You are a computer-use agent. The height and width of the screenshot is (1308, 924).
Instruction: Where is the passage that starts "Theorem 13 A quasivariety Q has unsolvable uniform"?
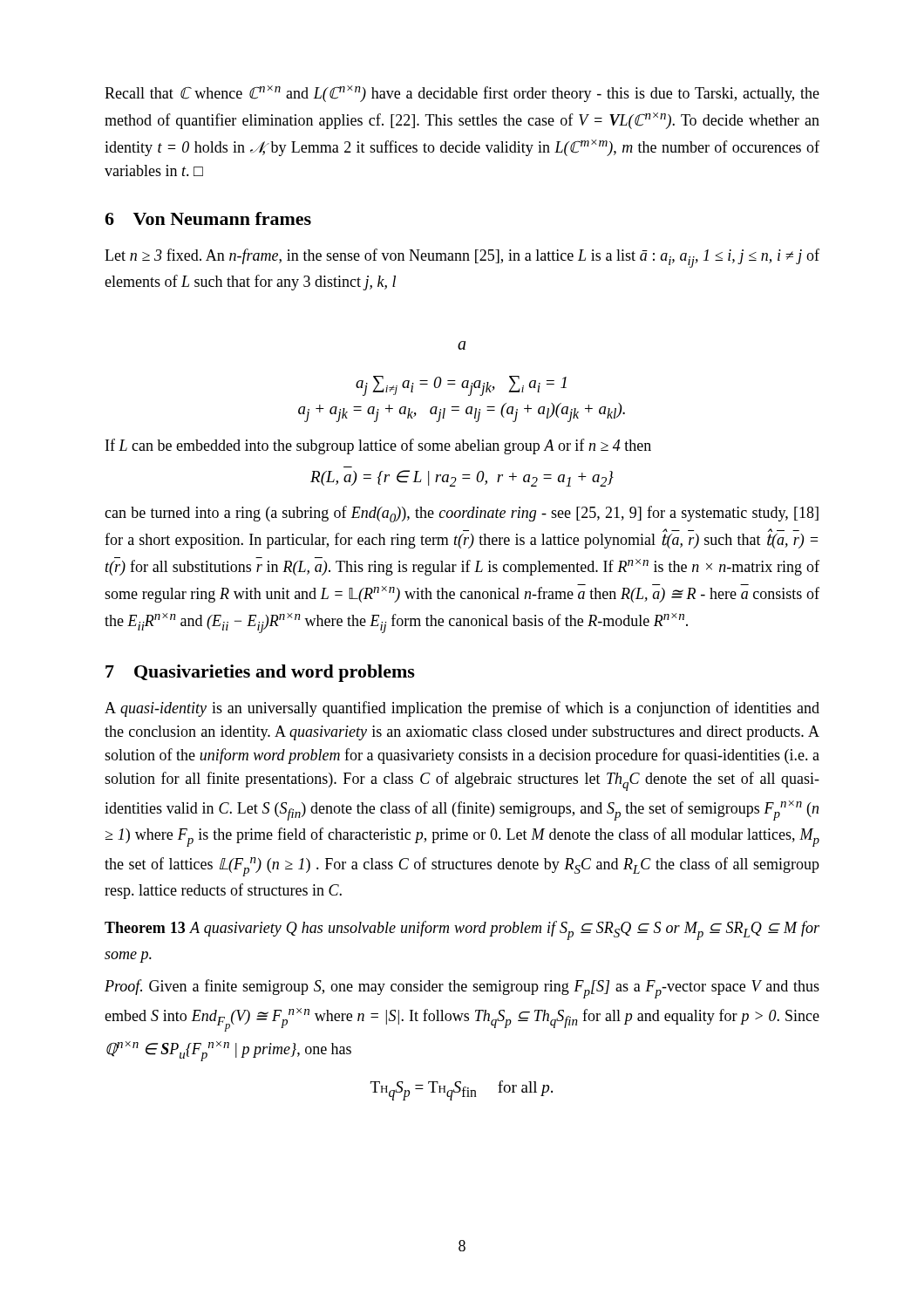tap(462, 941)
